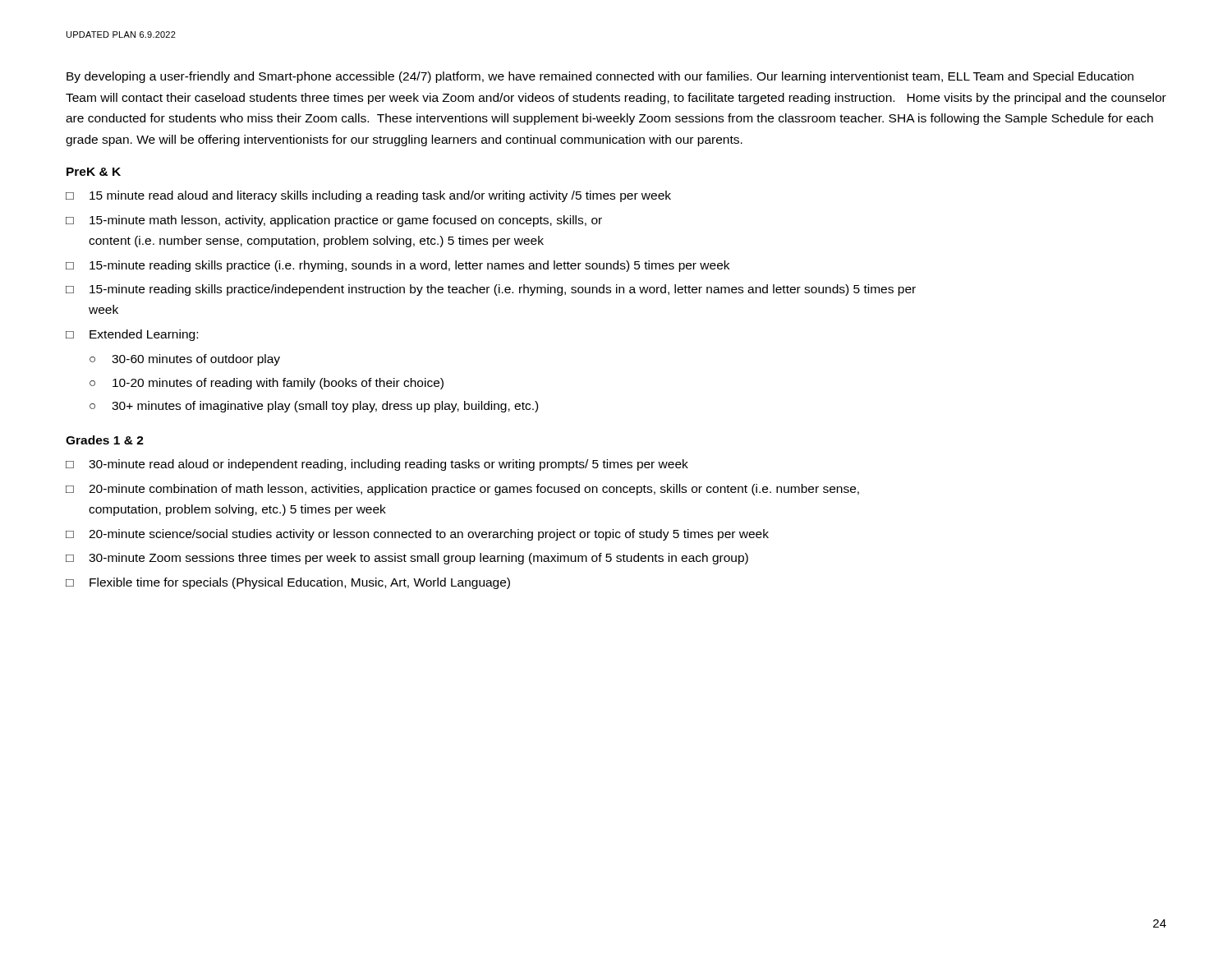Locate the block of text that opens with "□ 30-minute read aloud or"
Screen dimensions: 953x1232
(377, 465)
